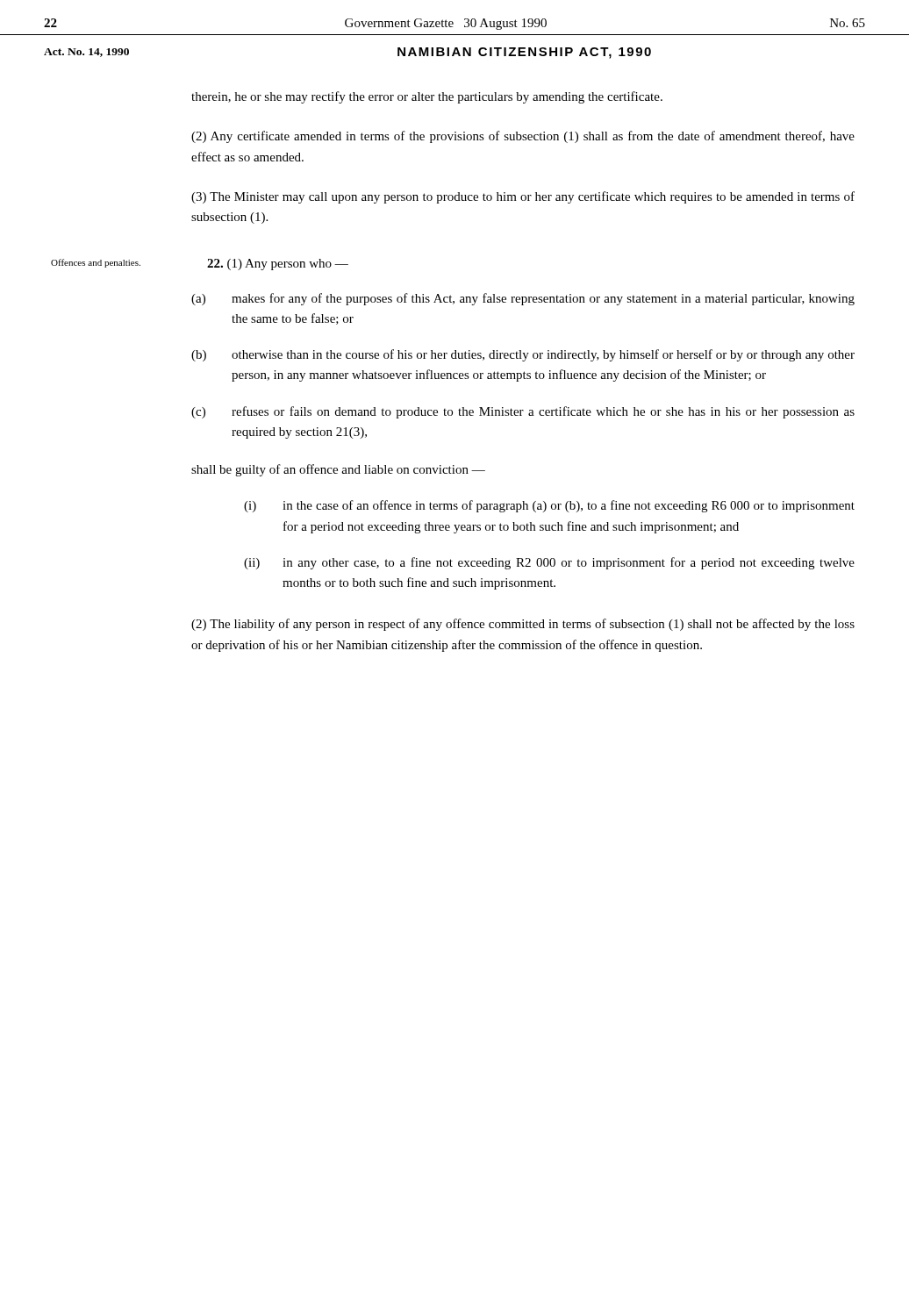Locate the block of text that opens with "(2) The liability"
909x1316 pixels.
click(523, 634)
